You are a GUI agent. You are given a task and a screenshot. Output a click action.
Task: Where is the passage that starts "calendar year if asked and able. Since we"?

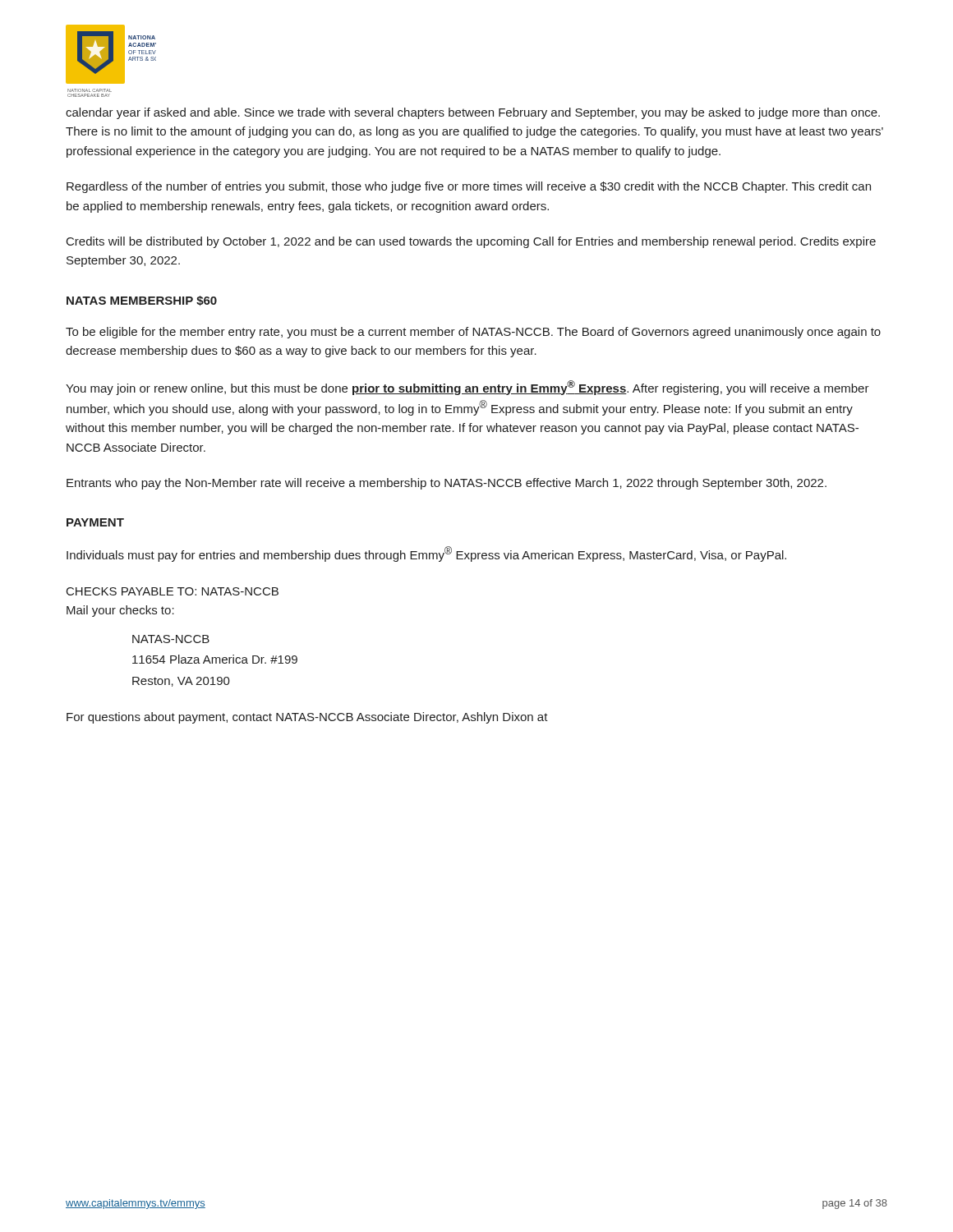(475, 131)
